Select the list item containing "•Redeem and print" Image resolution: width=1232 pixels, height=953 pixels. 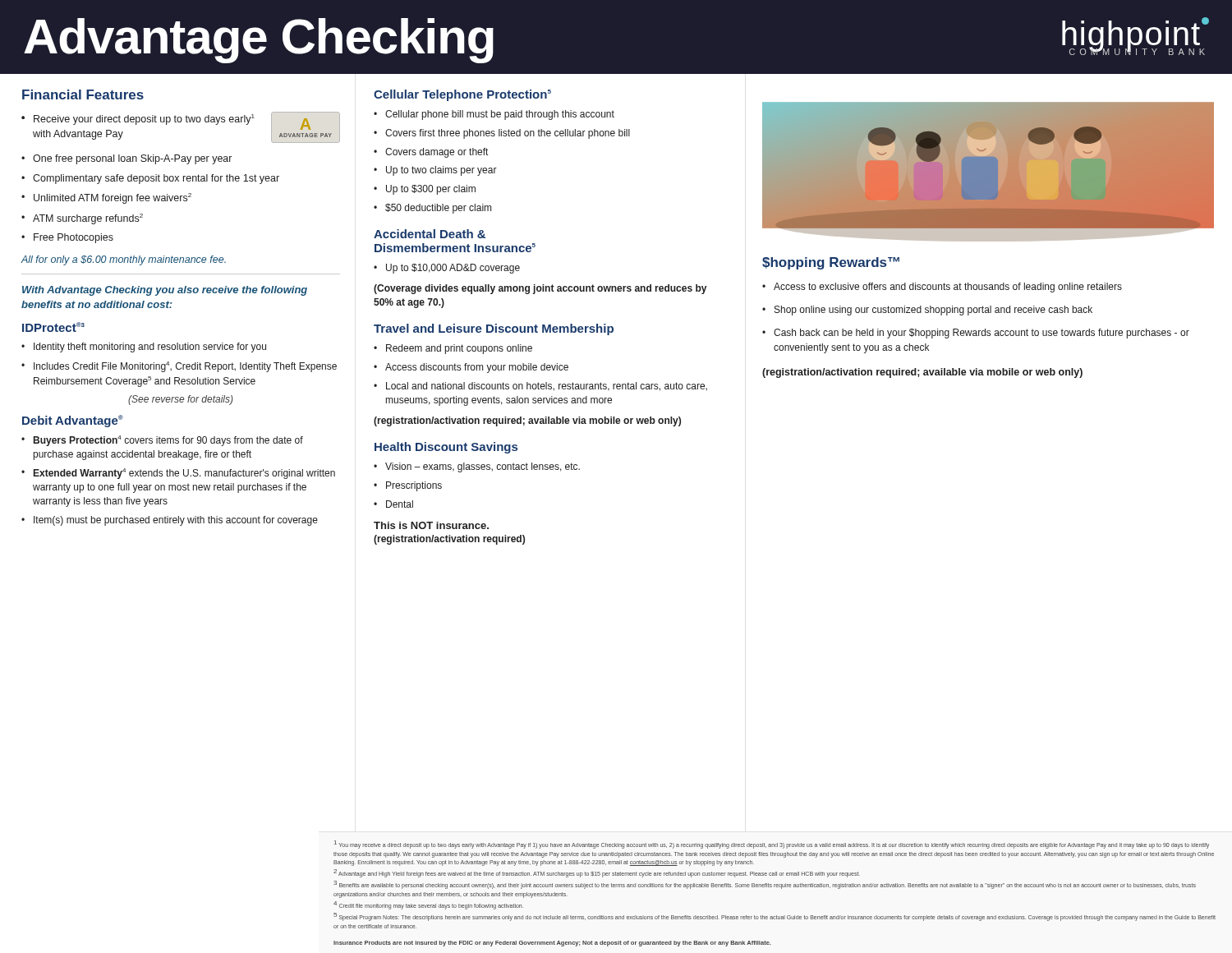click(x=453, y=349)
